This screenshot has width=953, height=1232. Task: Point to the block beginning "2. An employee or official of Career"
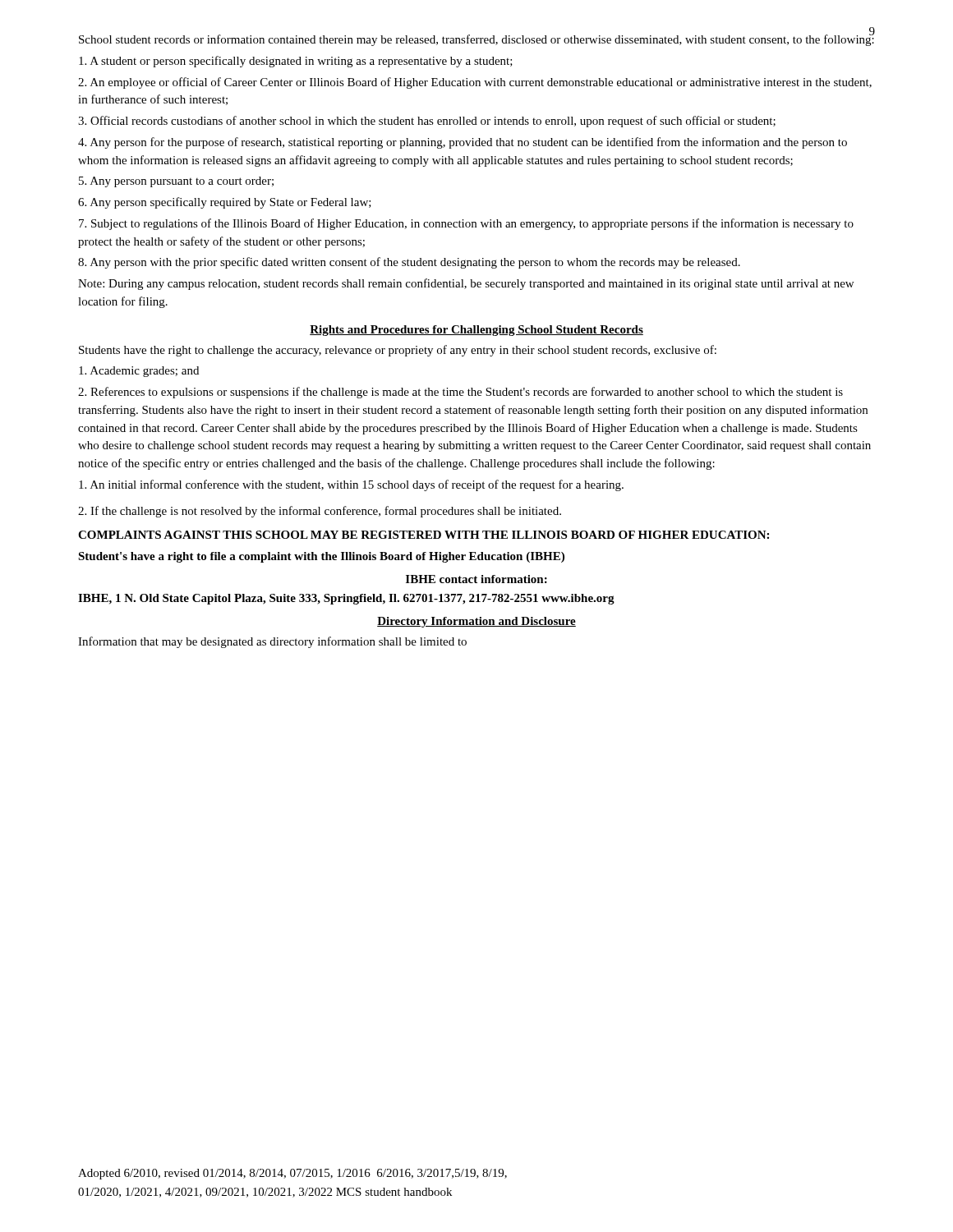[475, 91]
